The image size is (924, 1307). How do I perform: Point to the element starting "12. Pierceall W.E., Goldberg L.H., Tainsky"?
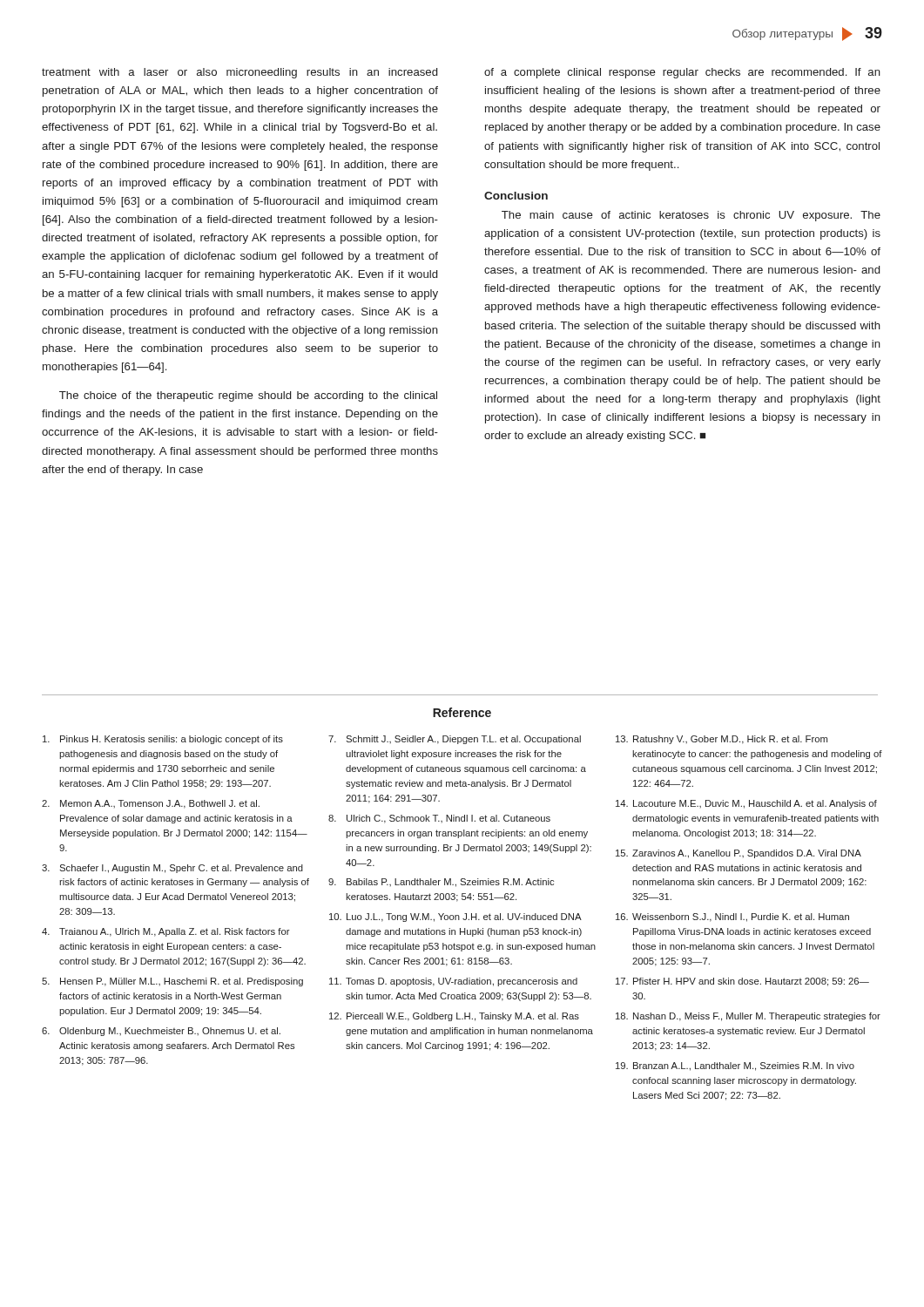click(462, 1031)
